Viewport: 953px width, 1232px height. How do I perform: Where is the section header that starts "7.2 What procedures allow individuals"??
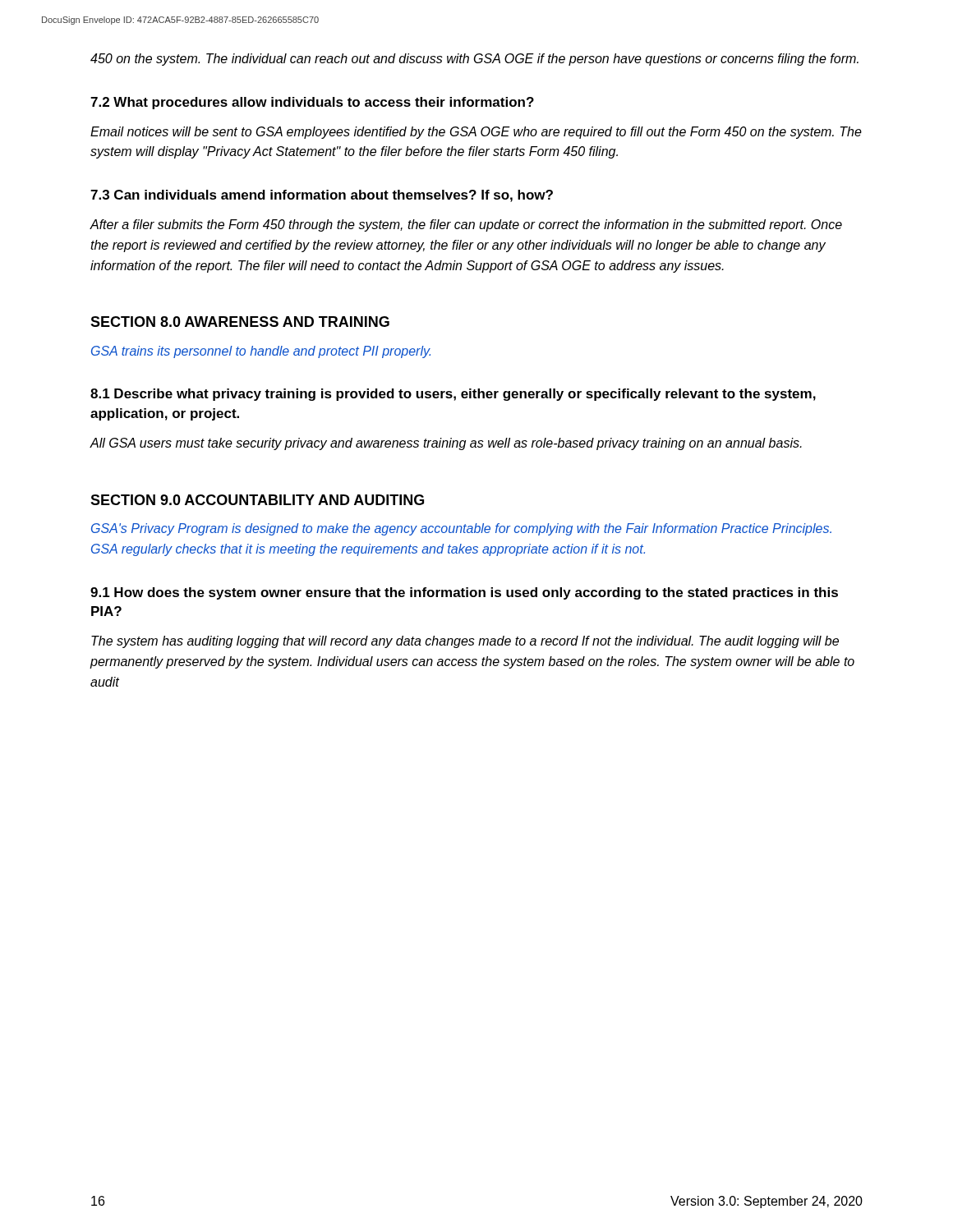coord(312,102)
